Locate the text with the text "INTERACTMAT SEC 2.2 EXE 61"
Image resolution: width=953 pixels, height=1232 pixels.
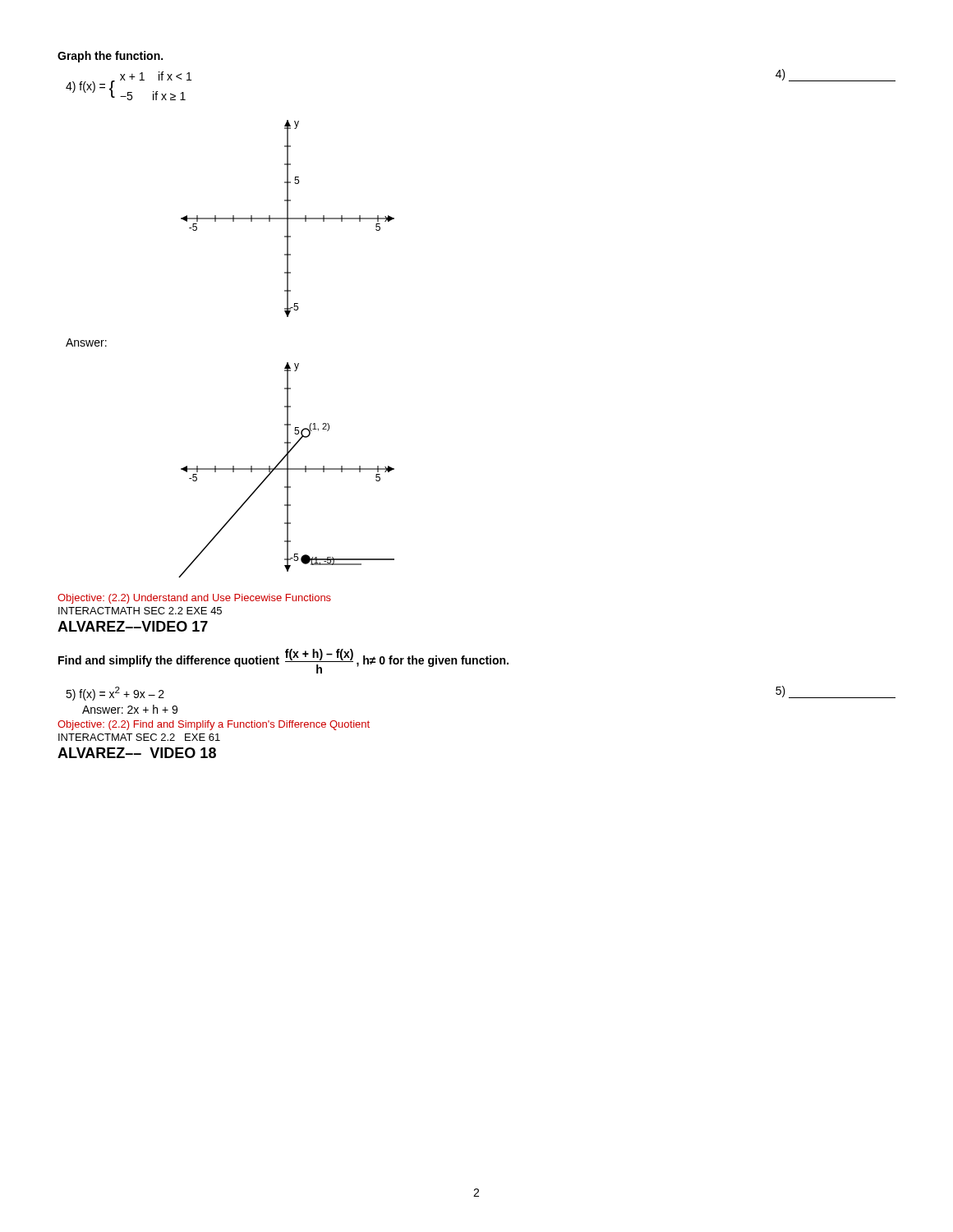pyautogui.click(x=139, y=737)
